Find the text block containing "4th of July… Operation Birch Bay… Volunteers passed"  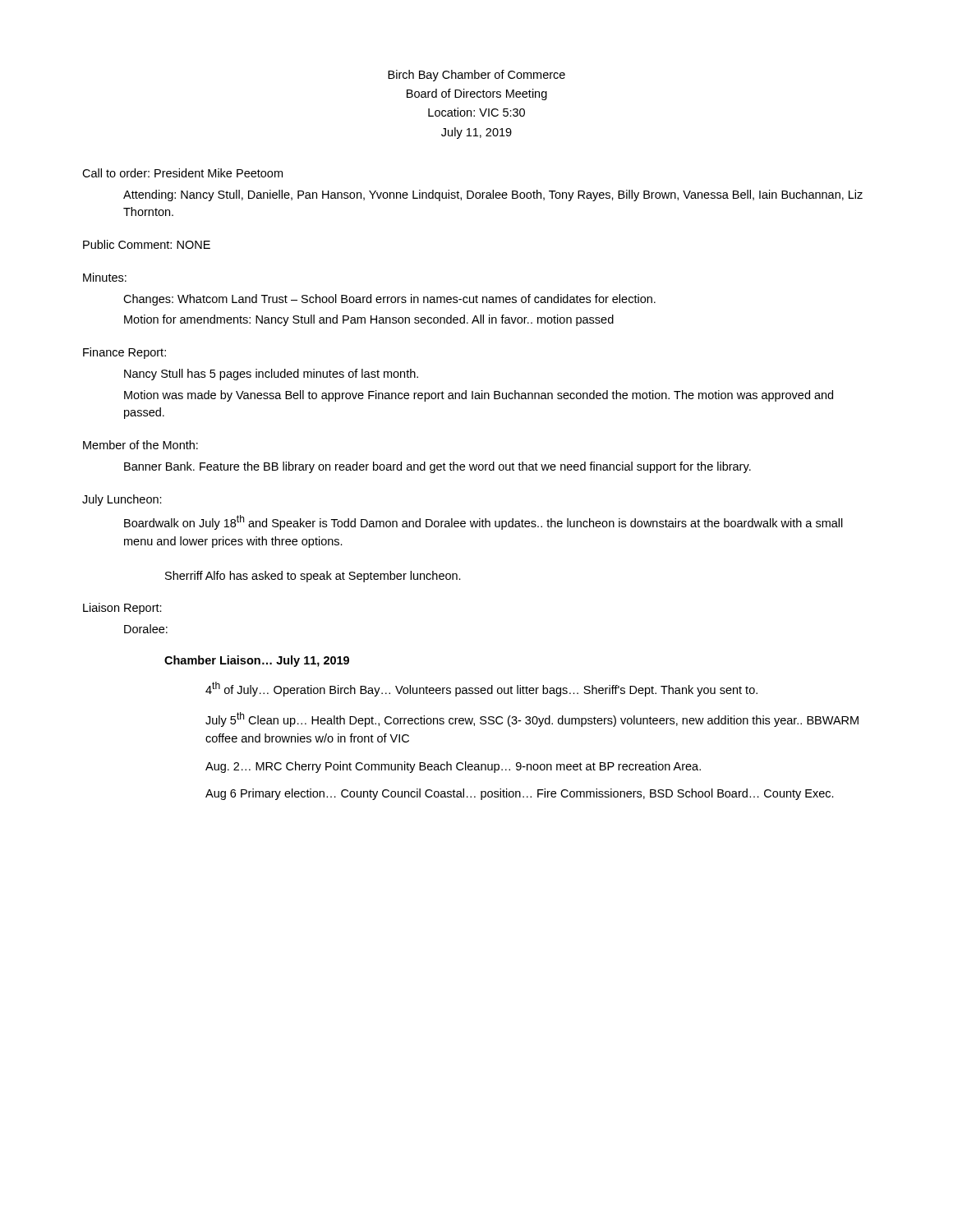pyautogui.click(x=538, y=689)
